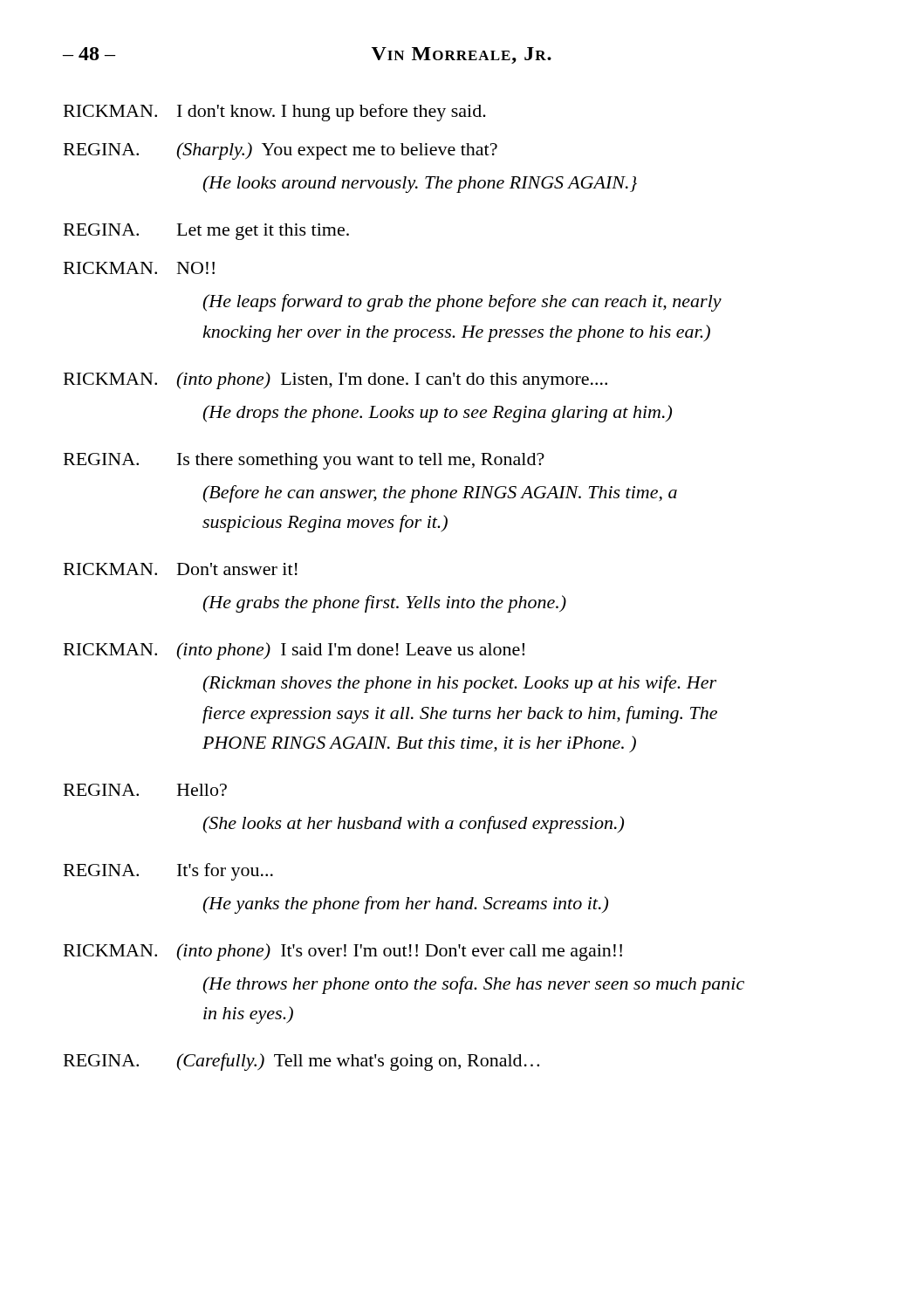Find the text block that reads "(She looks at her husband with a confused"

[413, 822]
